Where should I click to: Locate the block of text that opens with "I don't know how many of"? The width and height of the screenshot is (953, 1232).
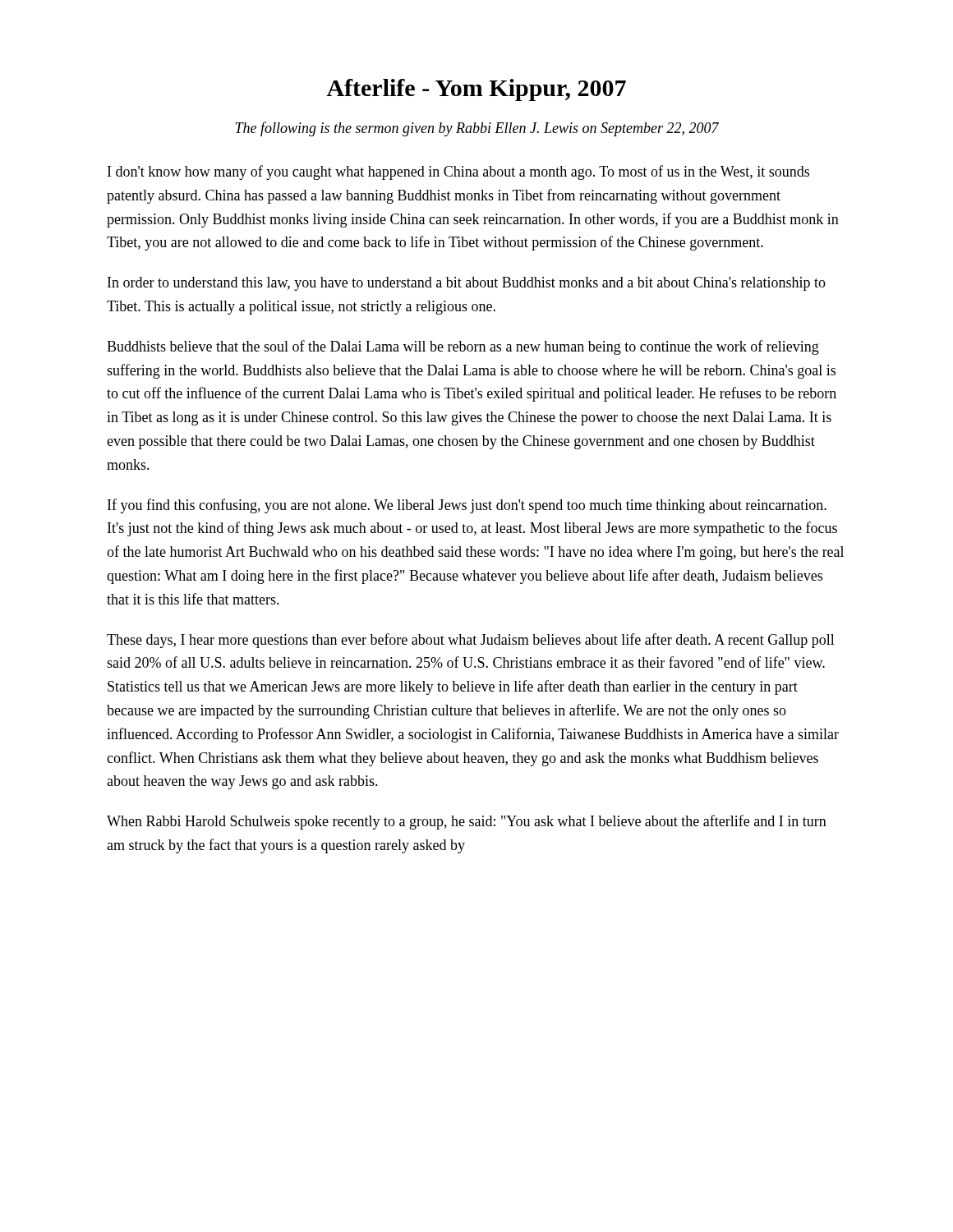tap(473, 207)
